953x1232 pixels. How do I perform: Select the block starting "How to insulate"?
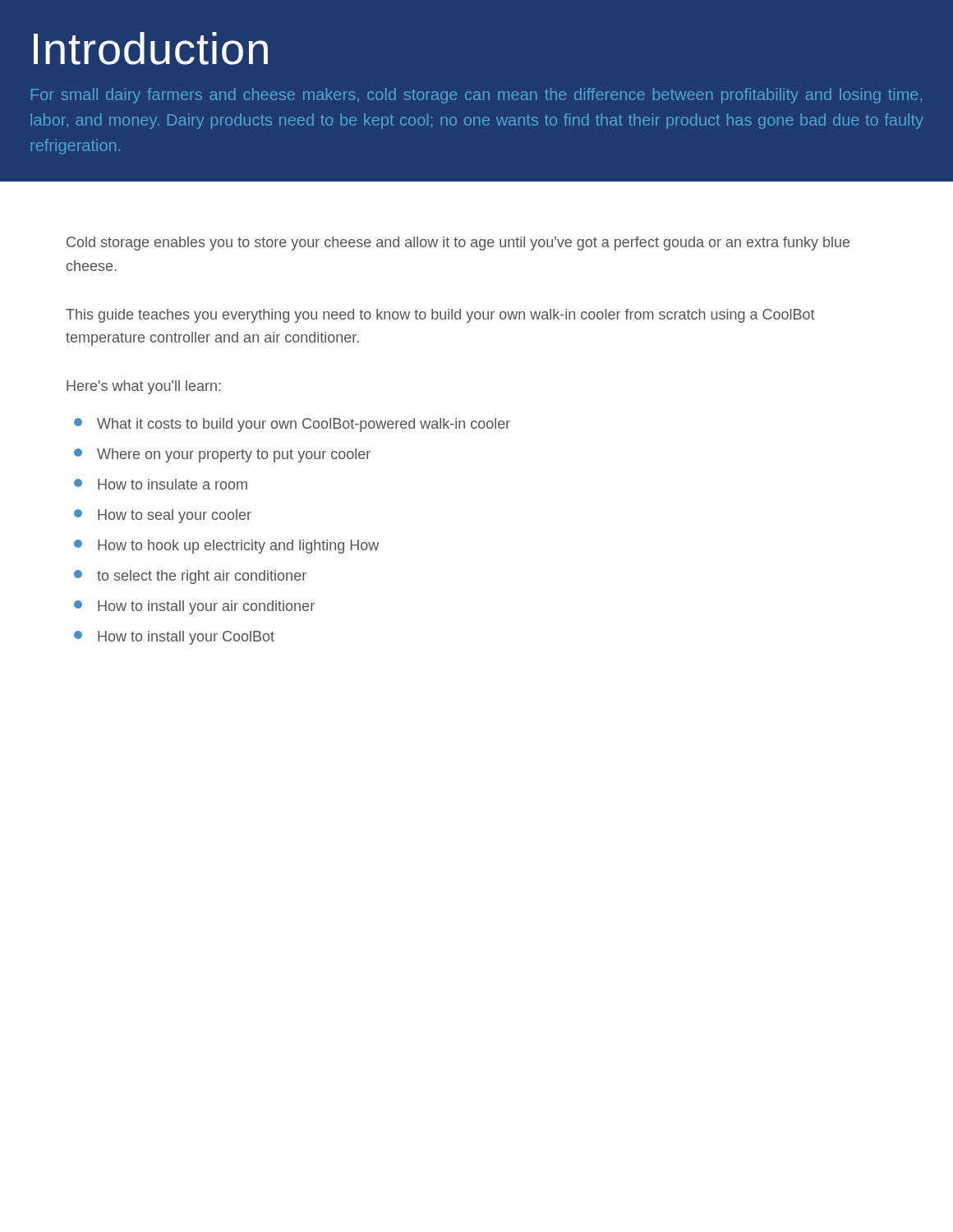tap(161, 485)
